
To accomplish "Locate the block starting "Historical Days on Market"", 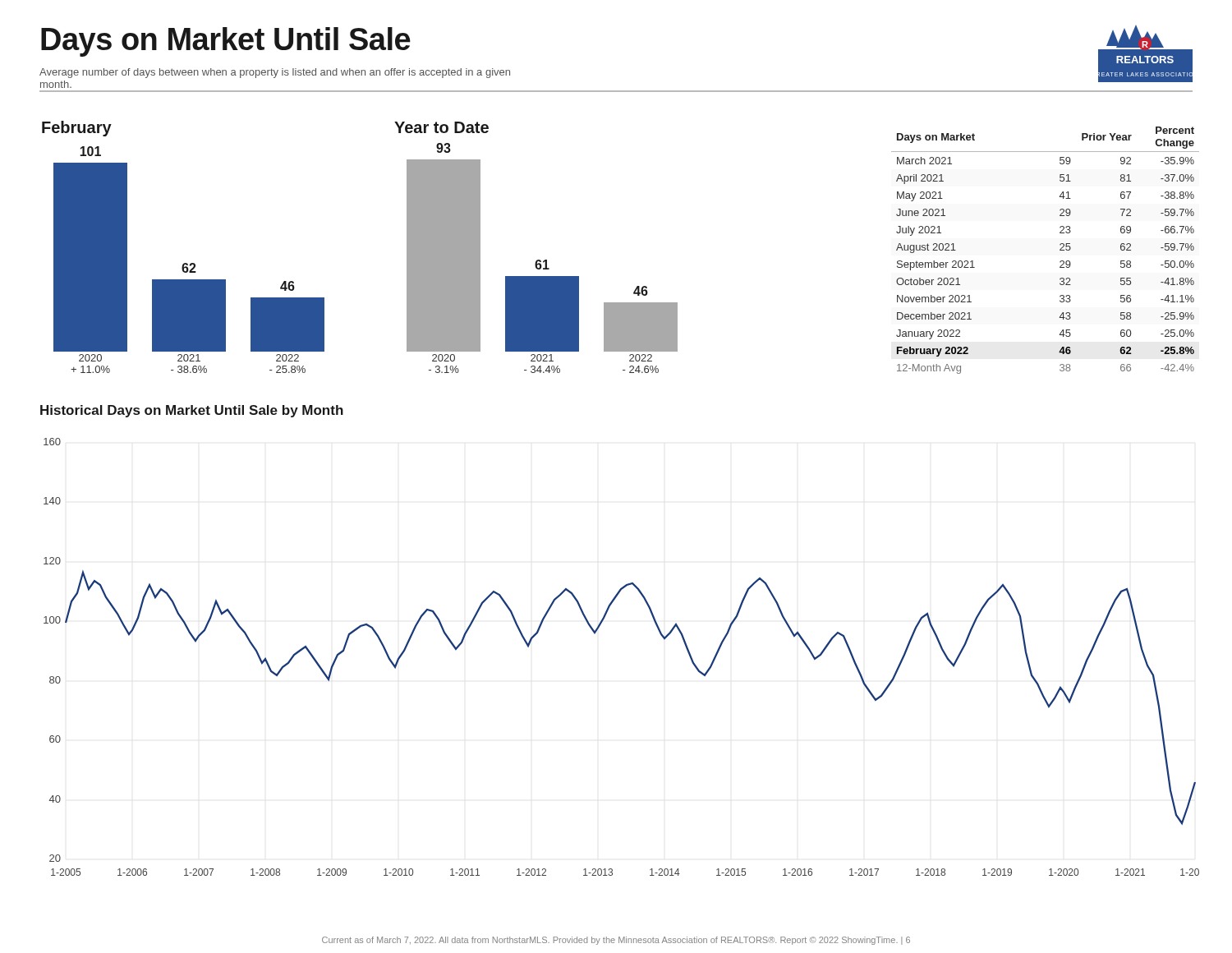I will (x=192, y=410).
